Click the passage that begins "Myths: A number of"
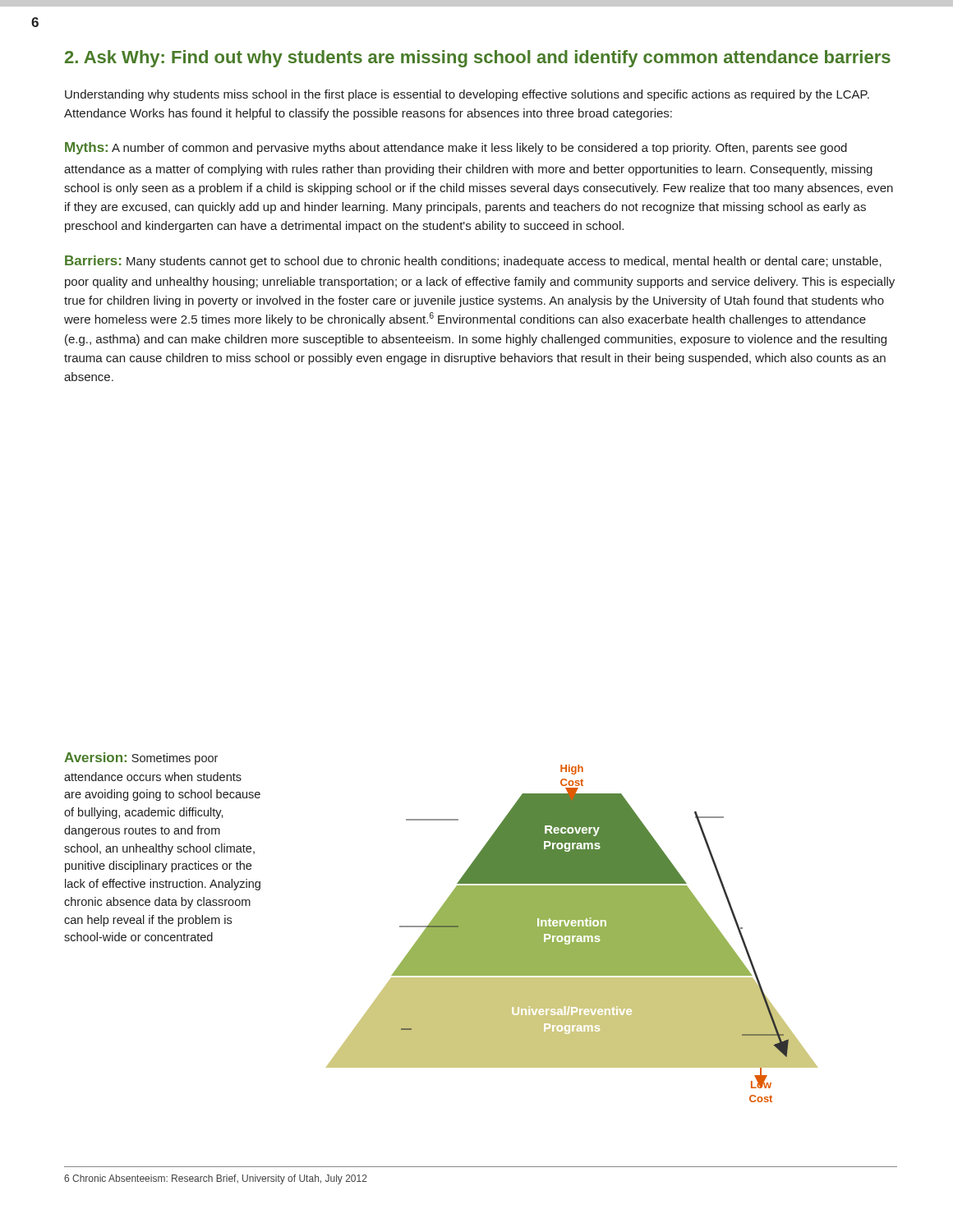This screenshot has width=953, height=1232. [x=479, y=186]
